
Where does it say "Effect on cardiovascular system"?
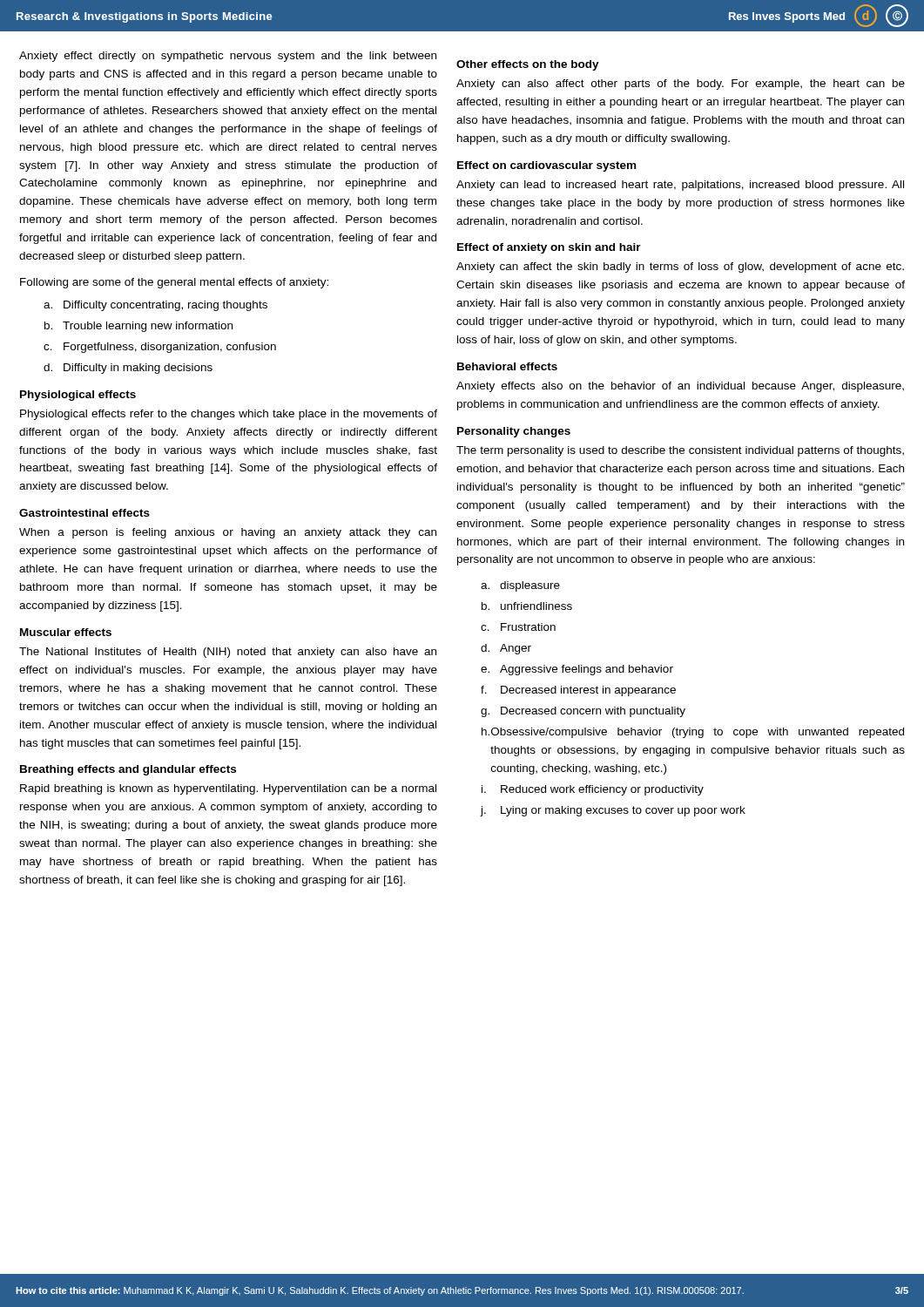click(547, 165)
